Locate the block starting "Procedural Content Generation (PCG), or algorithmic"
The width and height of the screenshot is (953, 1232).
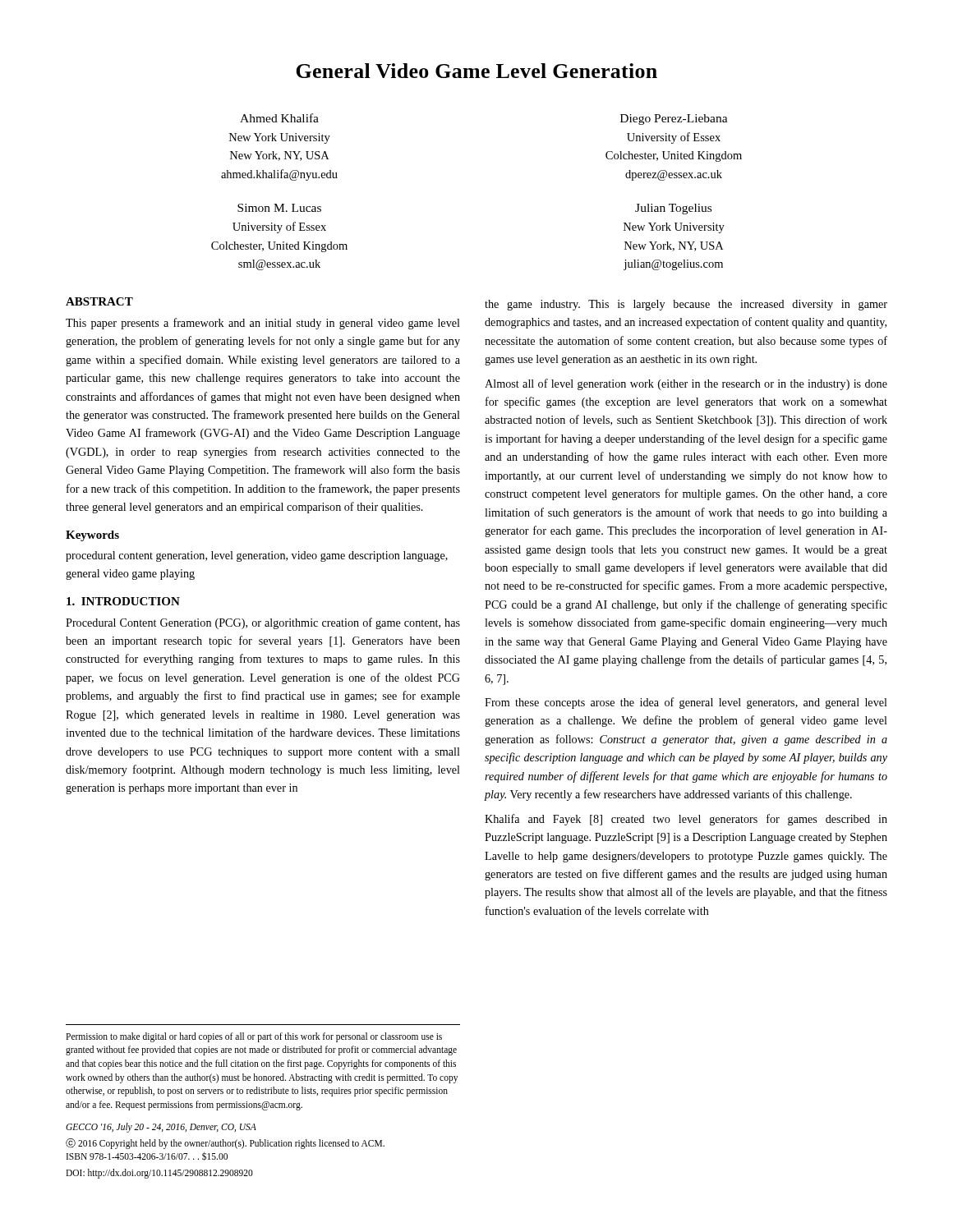tap(263, 705)
